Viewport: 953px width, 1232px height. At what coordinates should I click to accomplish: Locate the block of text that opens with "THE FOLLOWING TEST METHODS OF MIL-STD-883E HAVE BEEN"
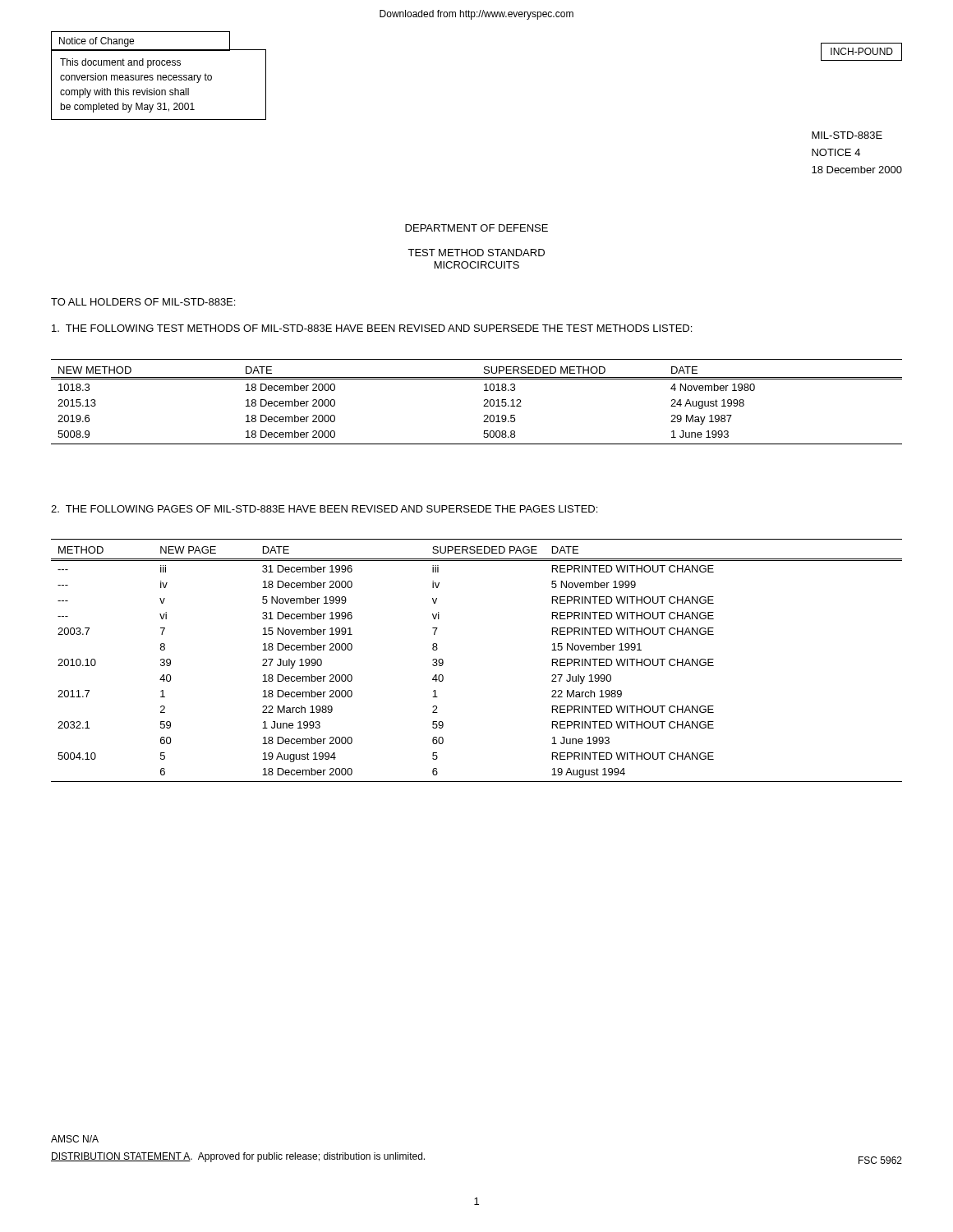(x=372, y=328)
